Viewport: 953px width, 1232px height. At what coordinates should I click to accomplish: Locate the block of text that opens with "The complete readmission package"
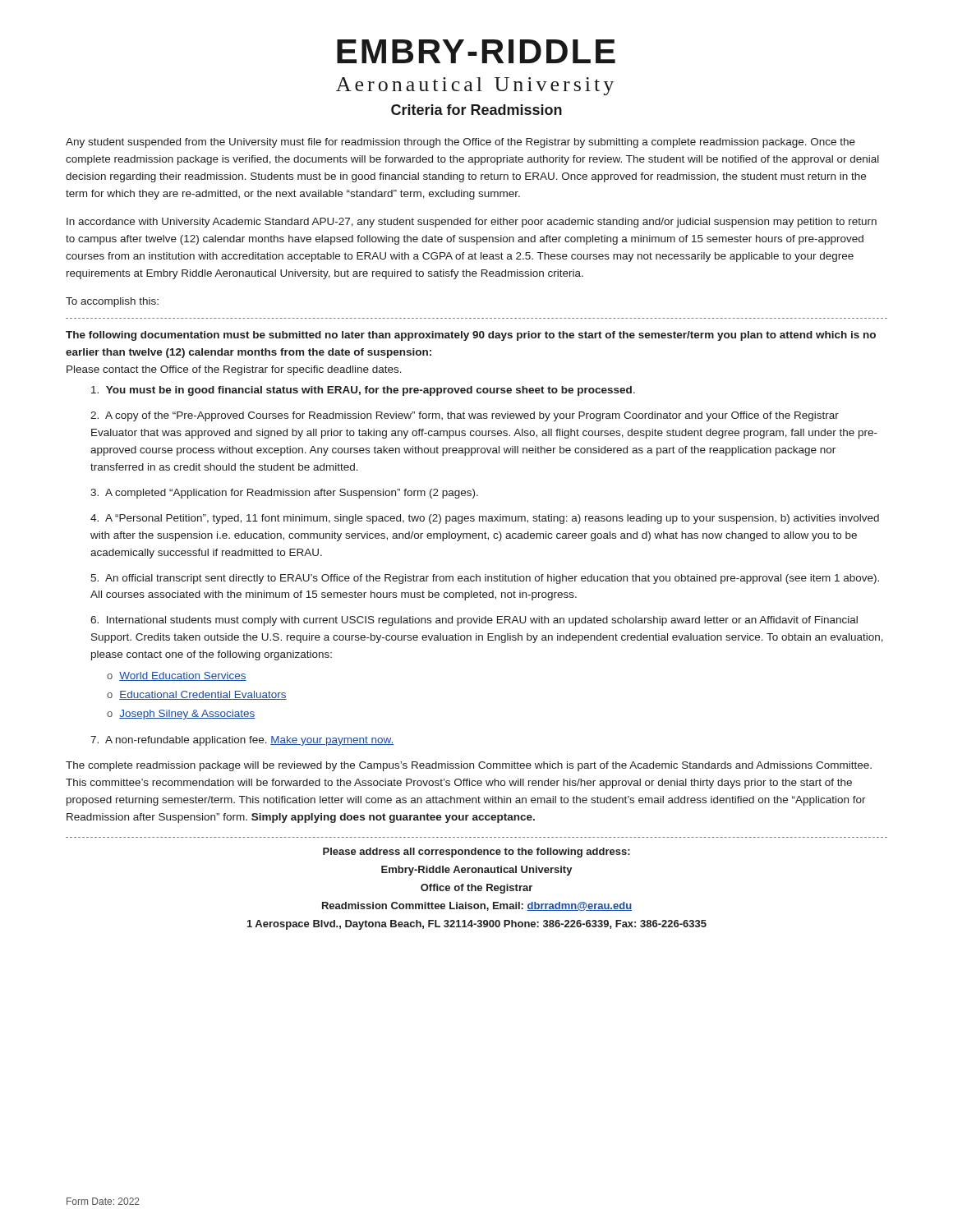469,791
